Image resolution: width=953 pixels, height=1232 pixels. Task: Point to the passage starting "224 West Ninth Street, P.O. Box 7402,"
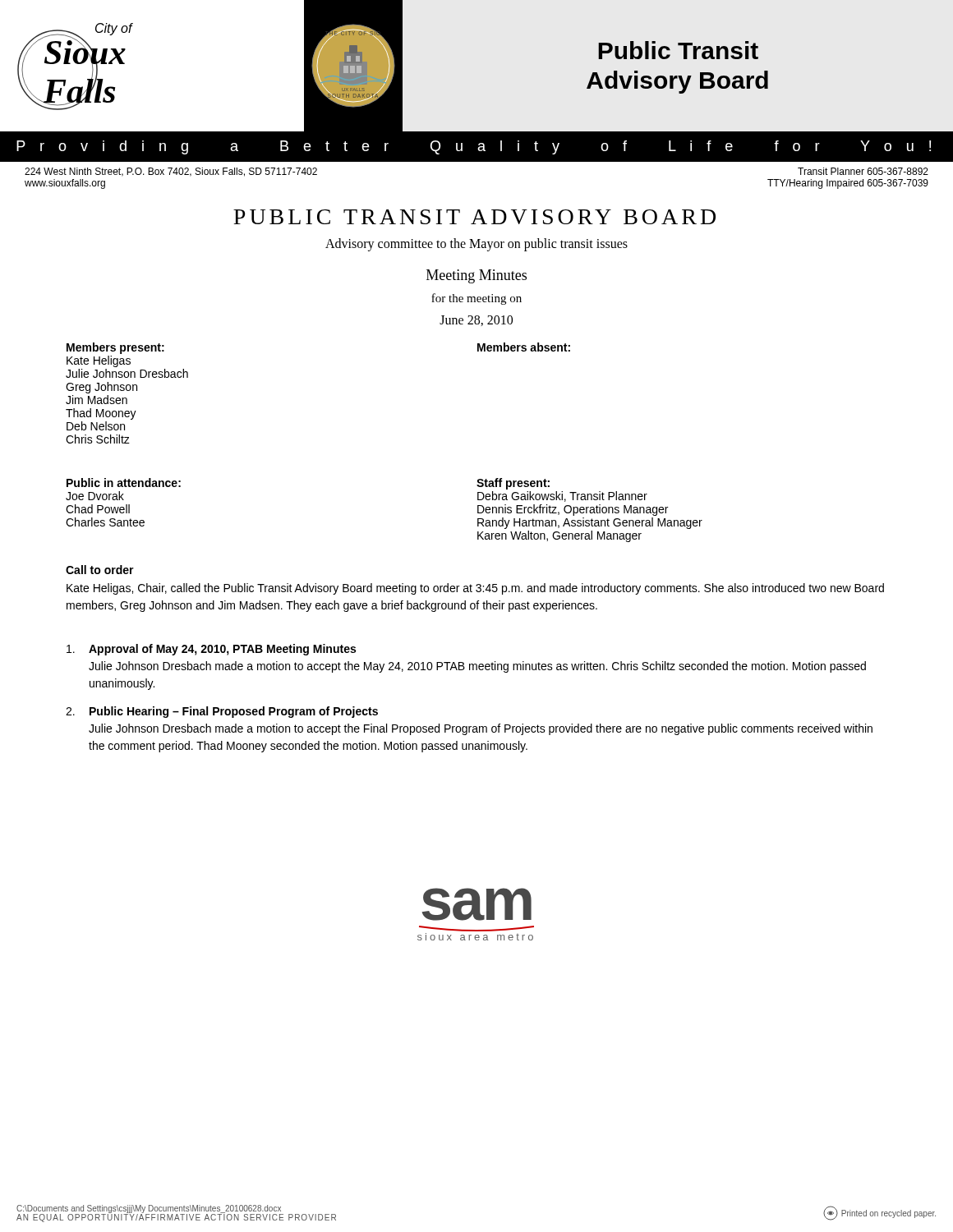(x=176, y=172)
